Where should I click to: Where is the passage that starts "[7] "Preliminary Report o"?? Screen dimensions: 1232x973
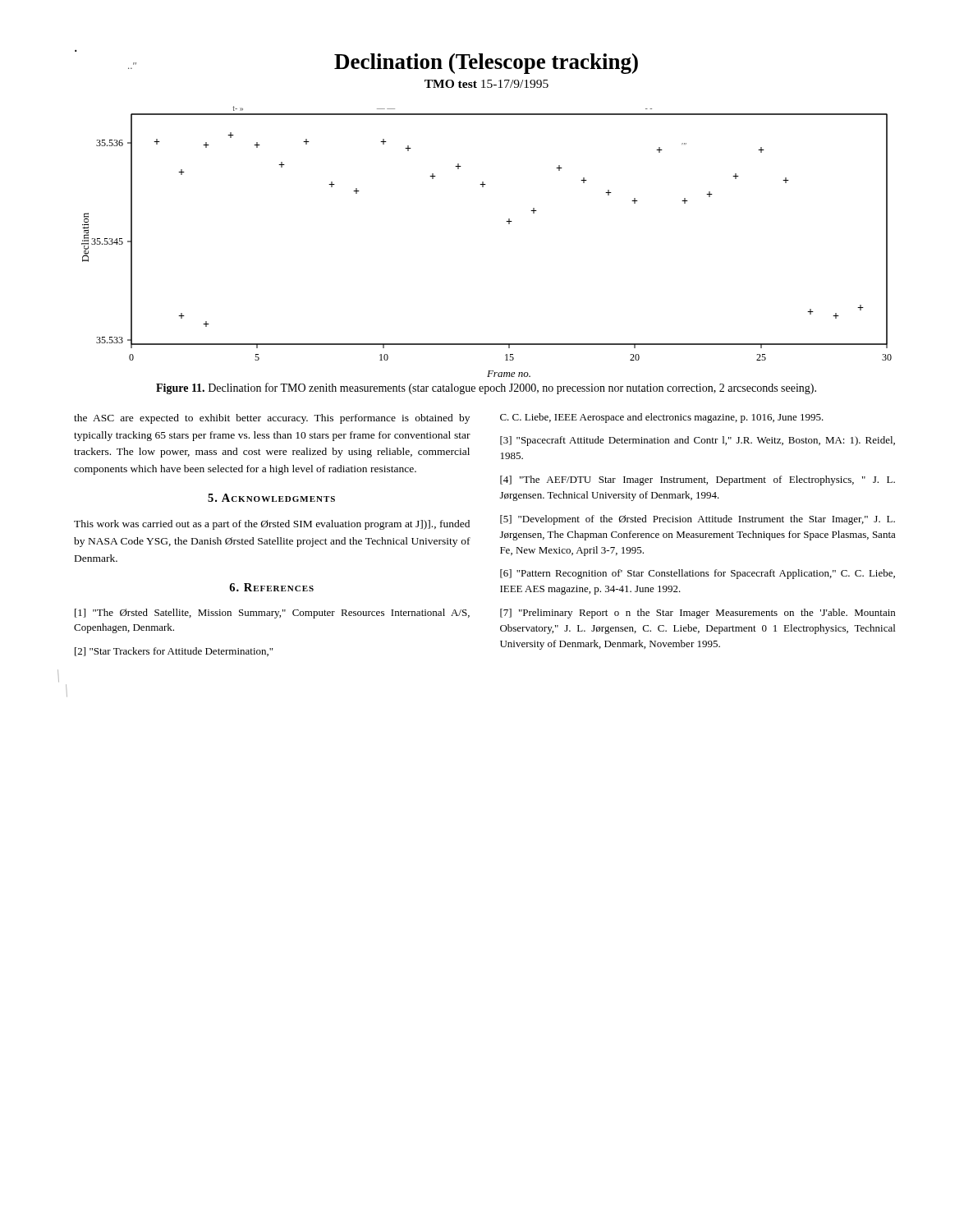[x=698, y=628]
